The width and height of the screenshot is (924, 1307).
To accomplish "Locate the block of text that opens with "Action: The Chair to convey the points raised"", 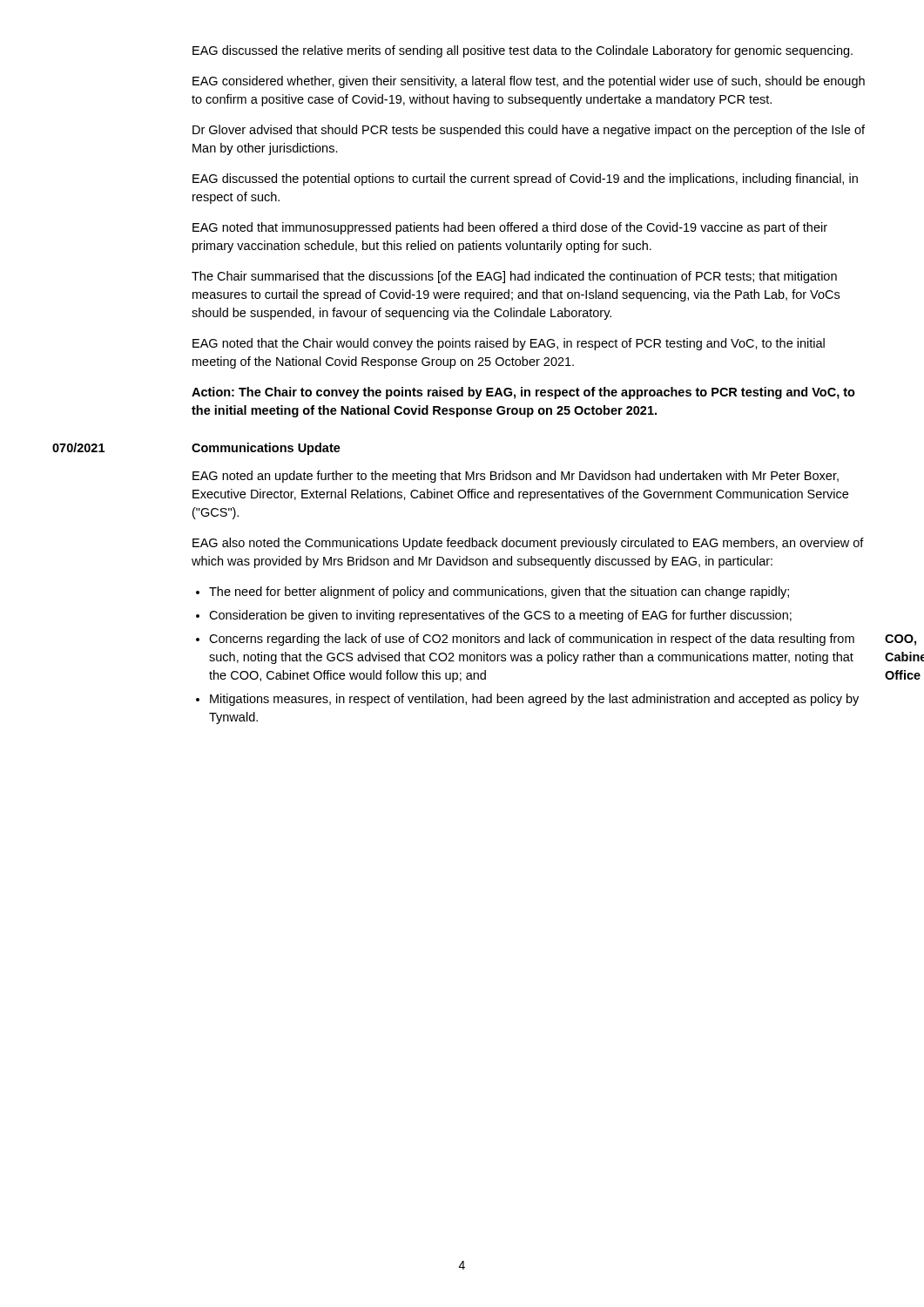I will (x=523, y=401).
